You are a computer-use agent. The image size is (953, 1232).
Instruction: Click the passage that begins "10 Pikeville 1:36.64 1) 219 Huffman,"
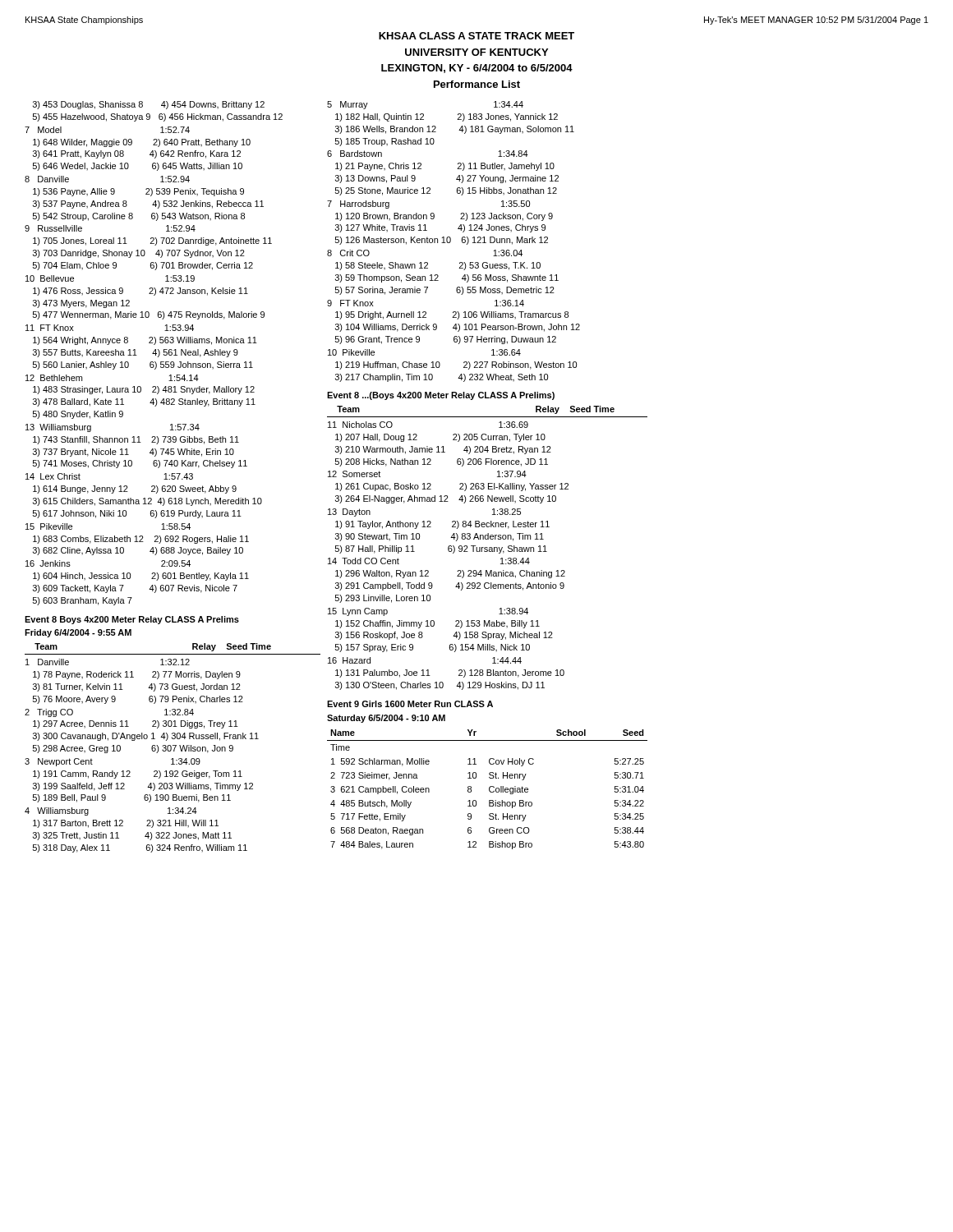click(487, 365)
